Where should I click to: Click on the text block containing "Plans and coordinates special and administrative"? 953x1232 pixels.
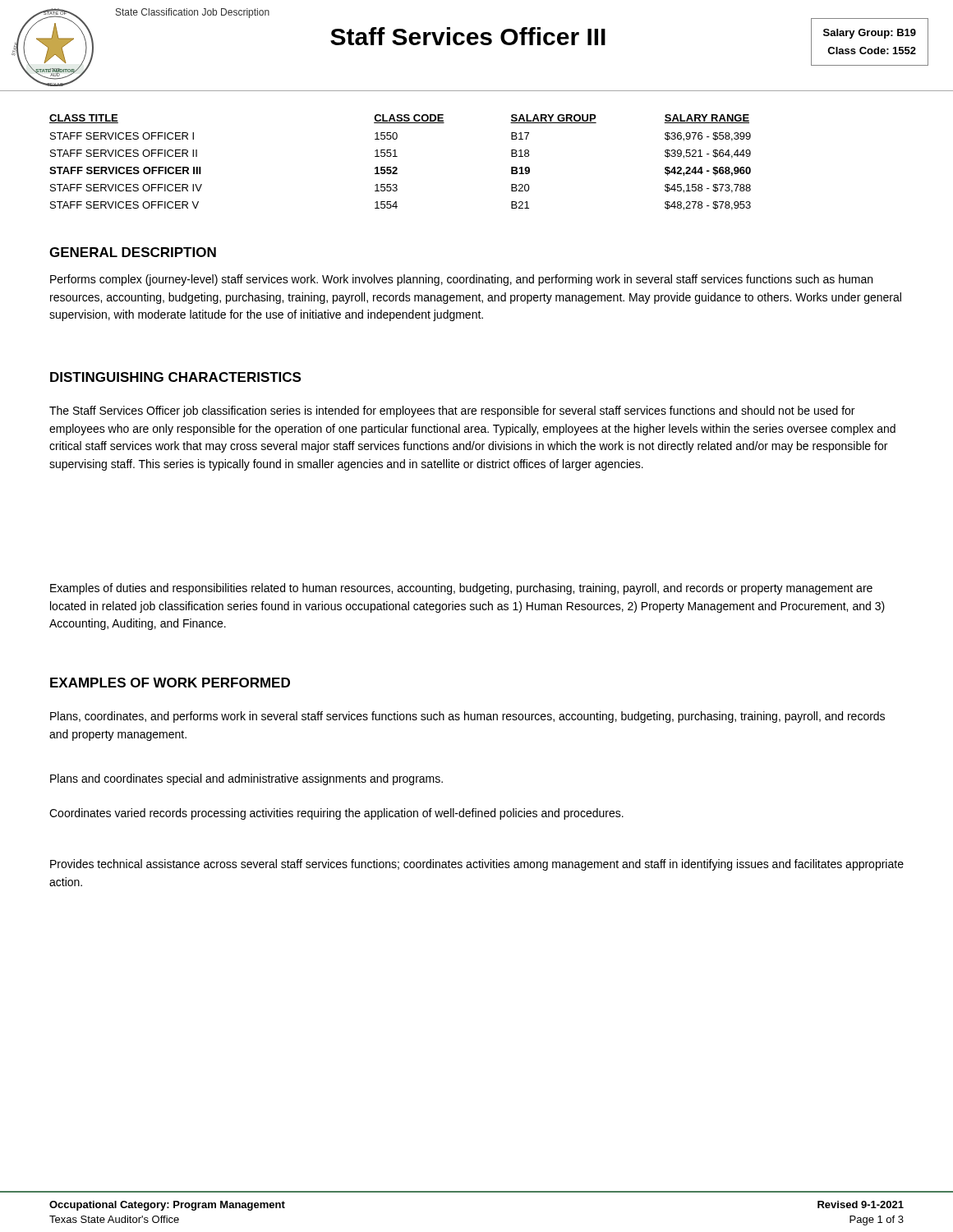click(247, 779)
